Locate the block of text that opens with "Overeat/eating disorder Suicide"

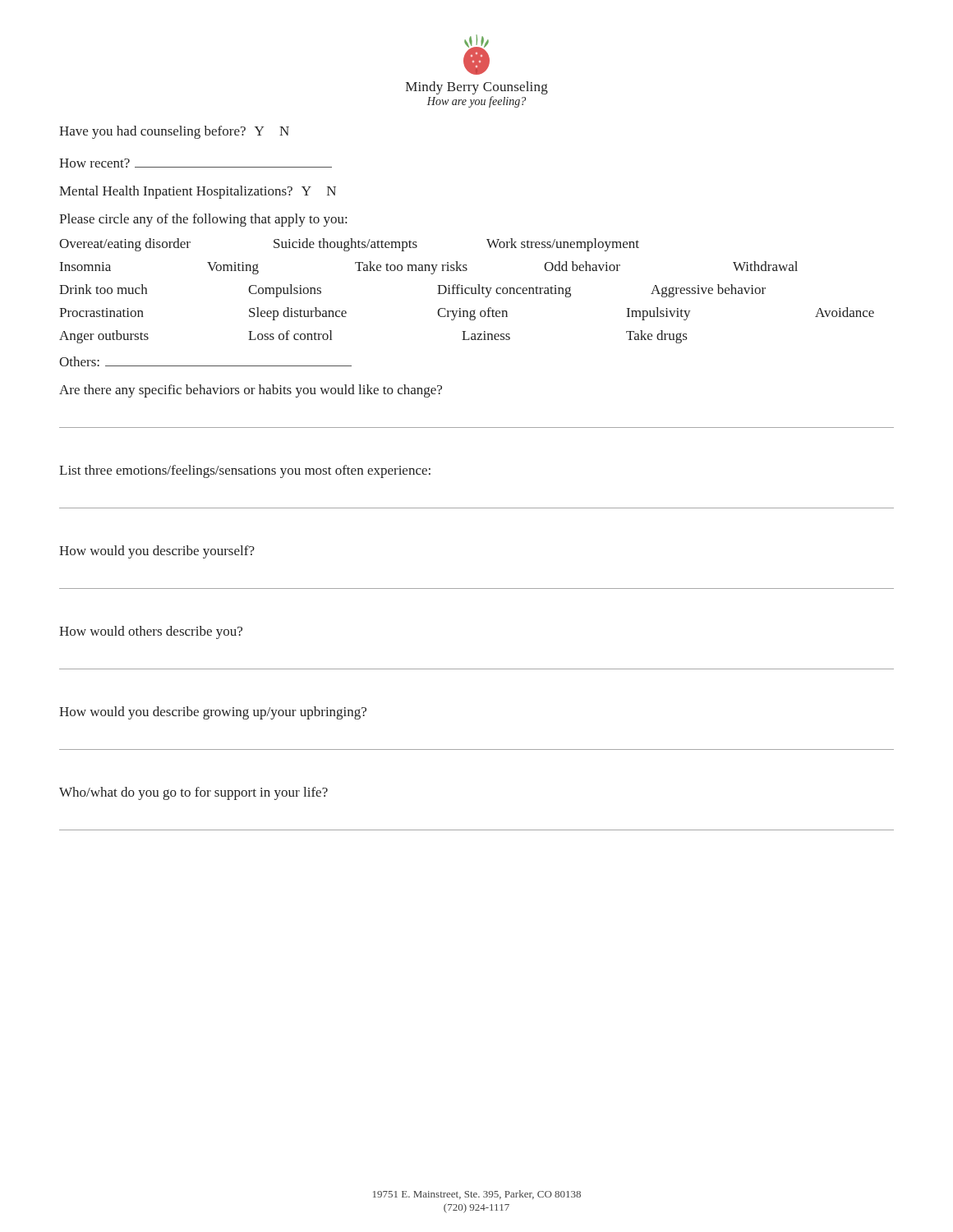click(380, 244)
